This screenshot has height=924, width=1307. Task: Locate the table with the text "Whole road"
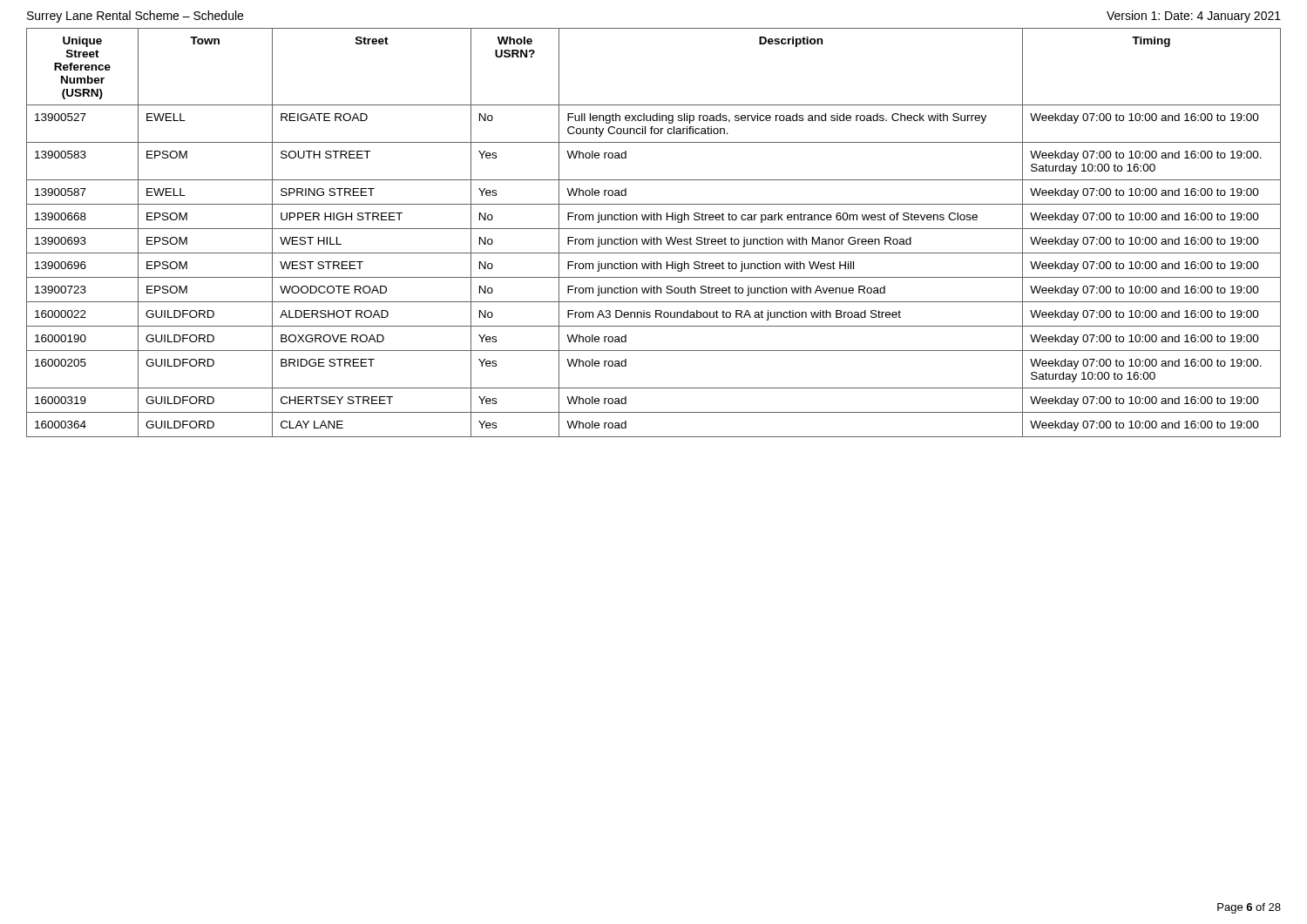(654, 233)
